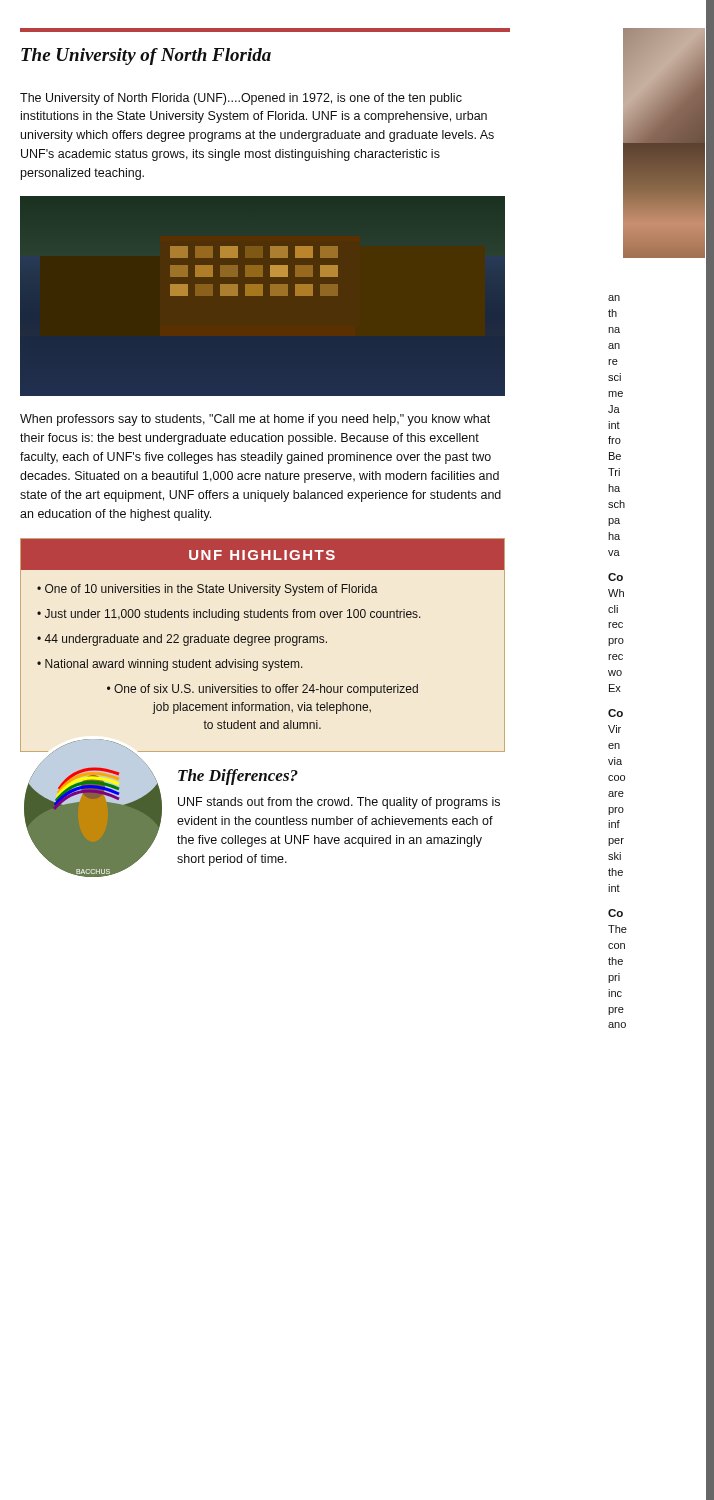The image size is (714, 1500).
Task: Click the passage that begins "• 44 undergraduate and 22 graduate degree"
Action: tap(183, 639)
